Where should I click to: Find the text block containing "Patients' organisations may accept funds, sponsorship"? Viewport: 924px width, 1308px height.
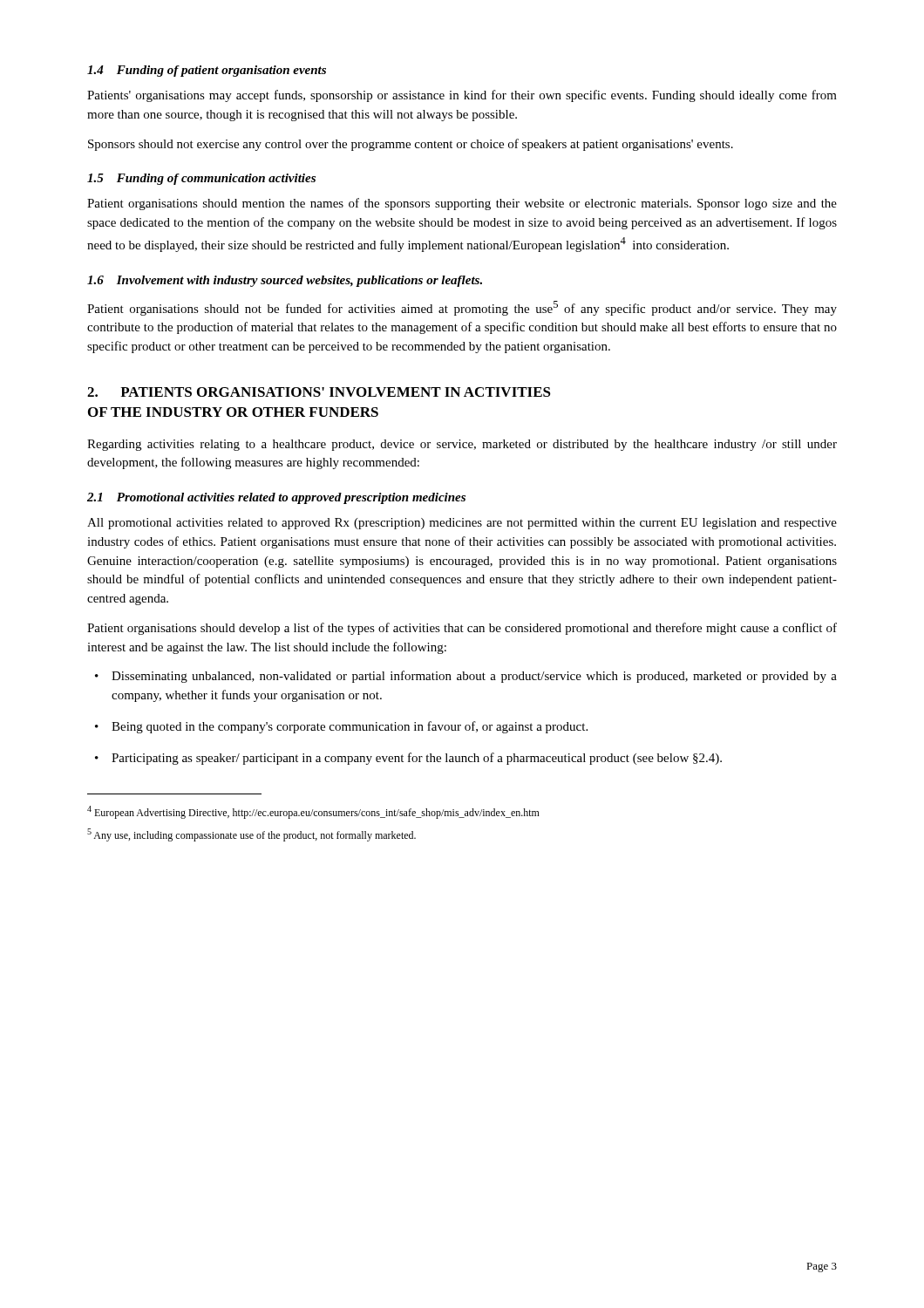[462, 105]
